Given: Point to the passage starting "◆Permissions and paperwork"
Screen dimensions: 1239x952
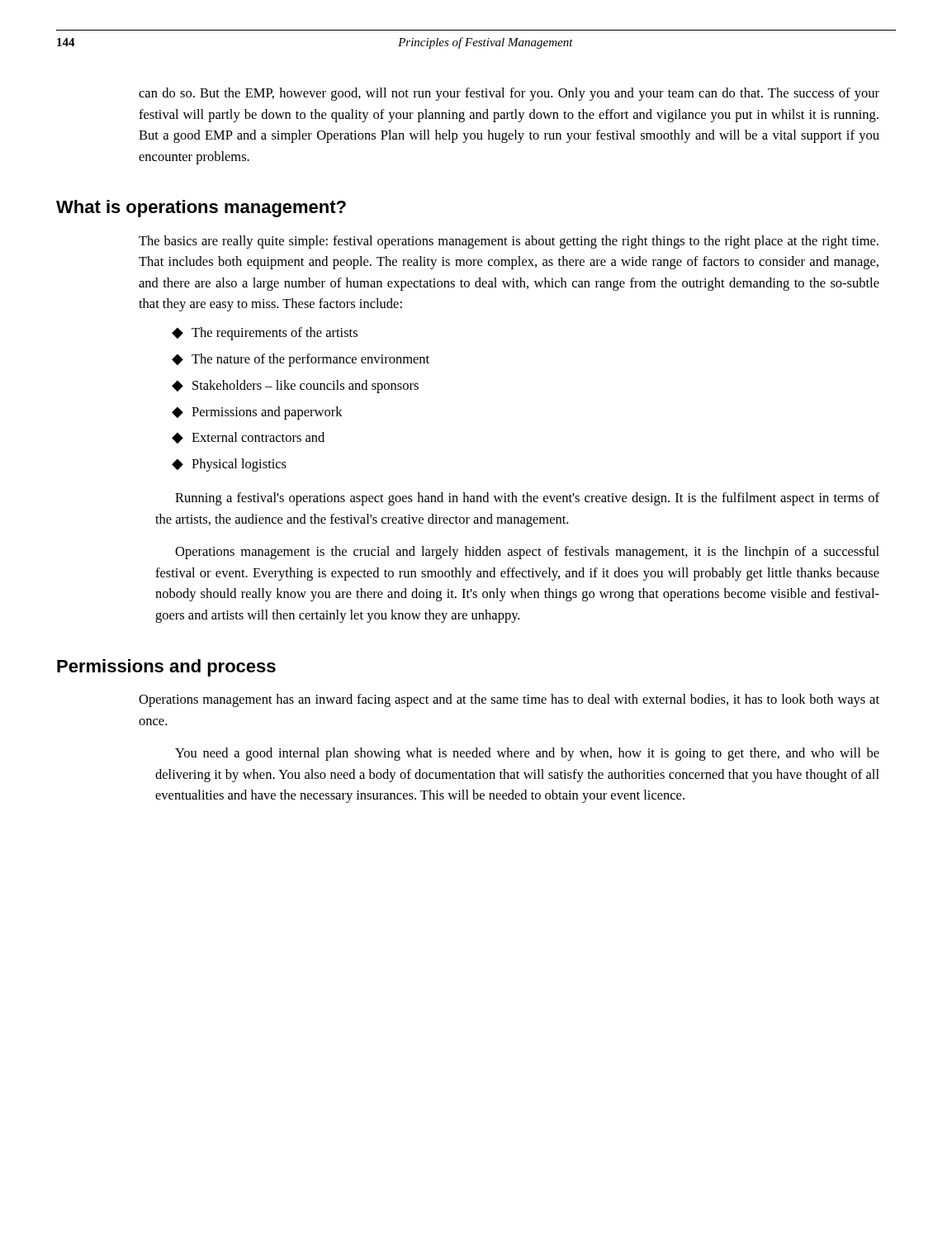Looking at the screenshot, I should (257, 412).
